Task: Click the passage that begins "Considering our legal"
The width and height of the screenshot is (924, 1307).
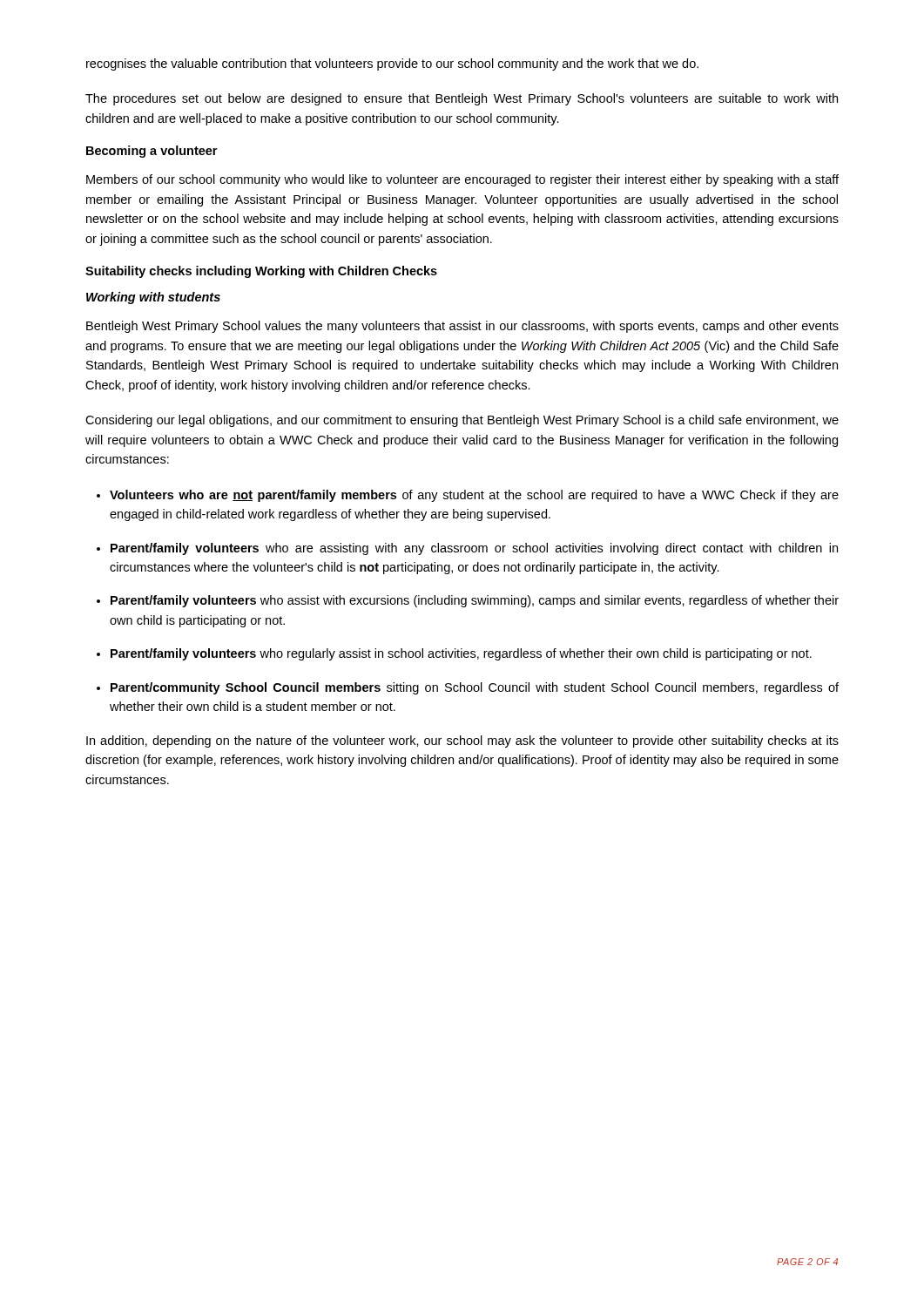Action: [462, 440]
